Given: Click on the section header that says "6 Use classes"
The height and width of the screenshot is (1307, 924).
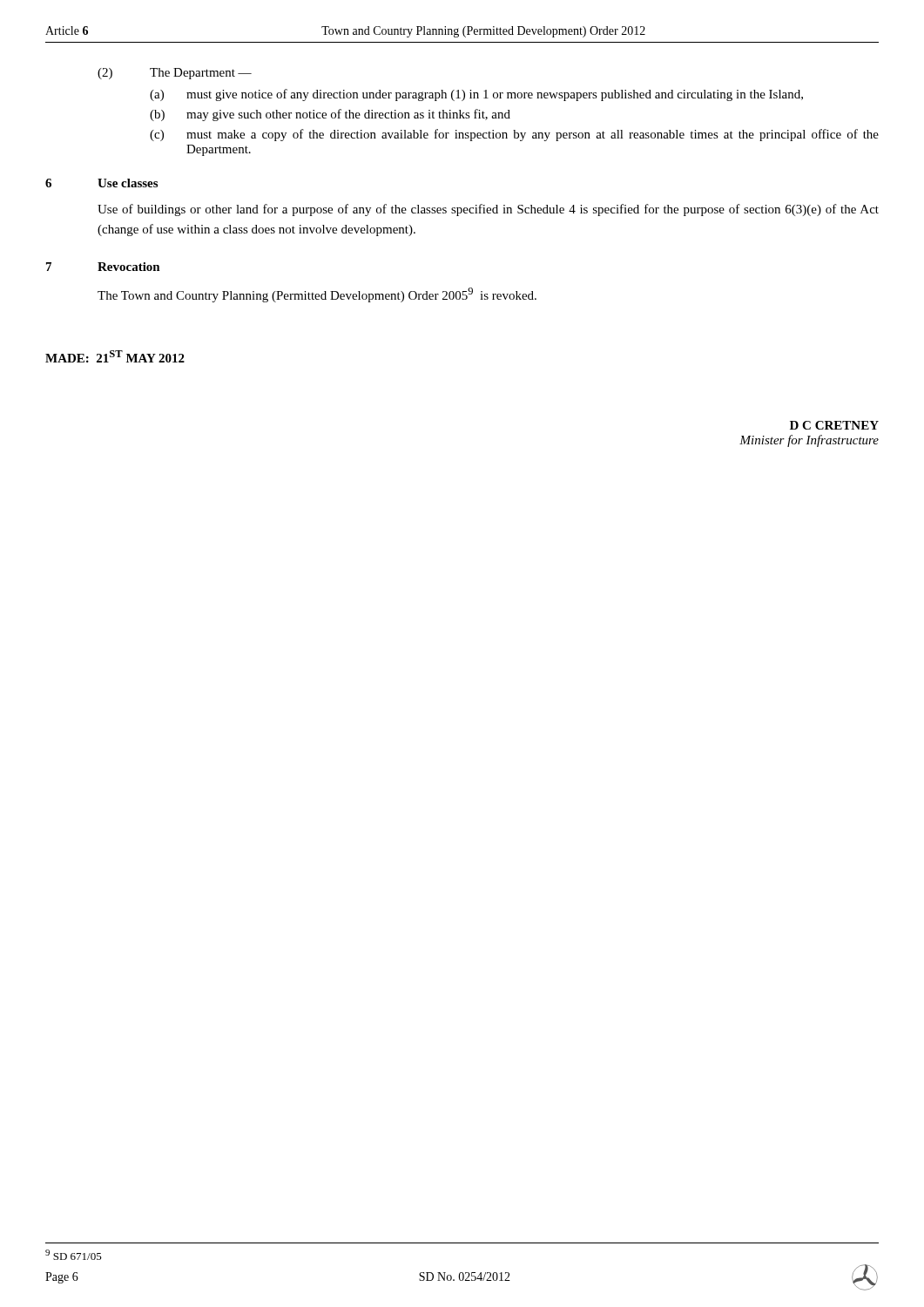Looking at the screenshot, I should tap(102, 183).
